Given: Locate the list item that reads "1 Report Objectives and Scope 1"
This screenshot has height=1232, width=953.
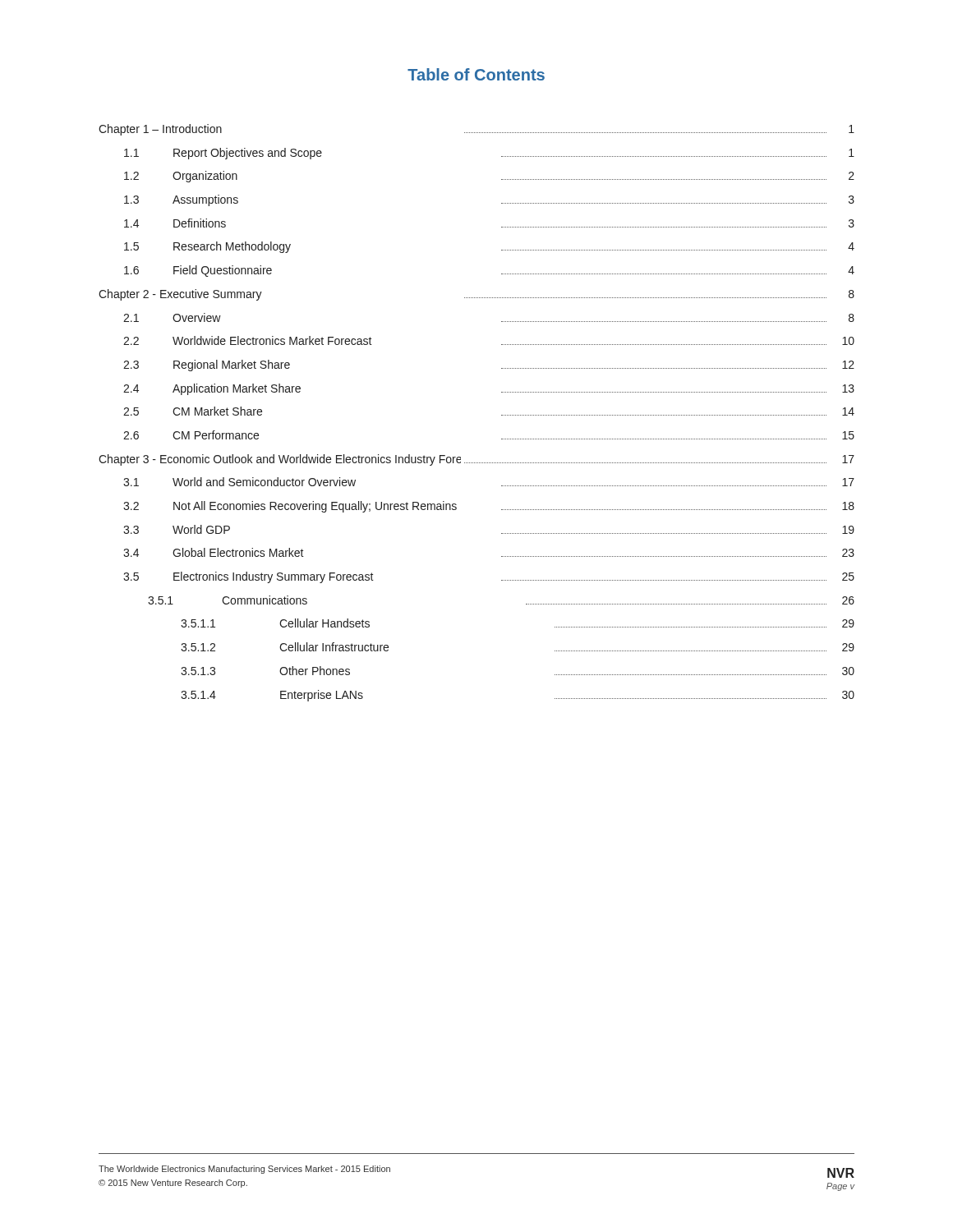Looking at the screenshot, I should point(247,153).
